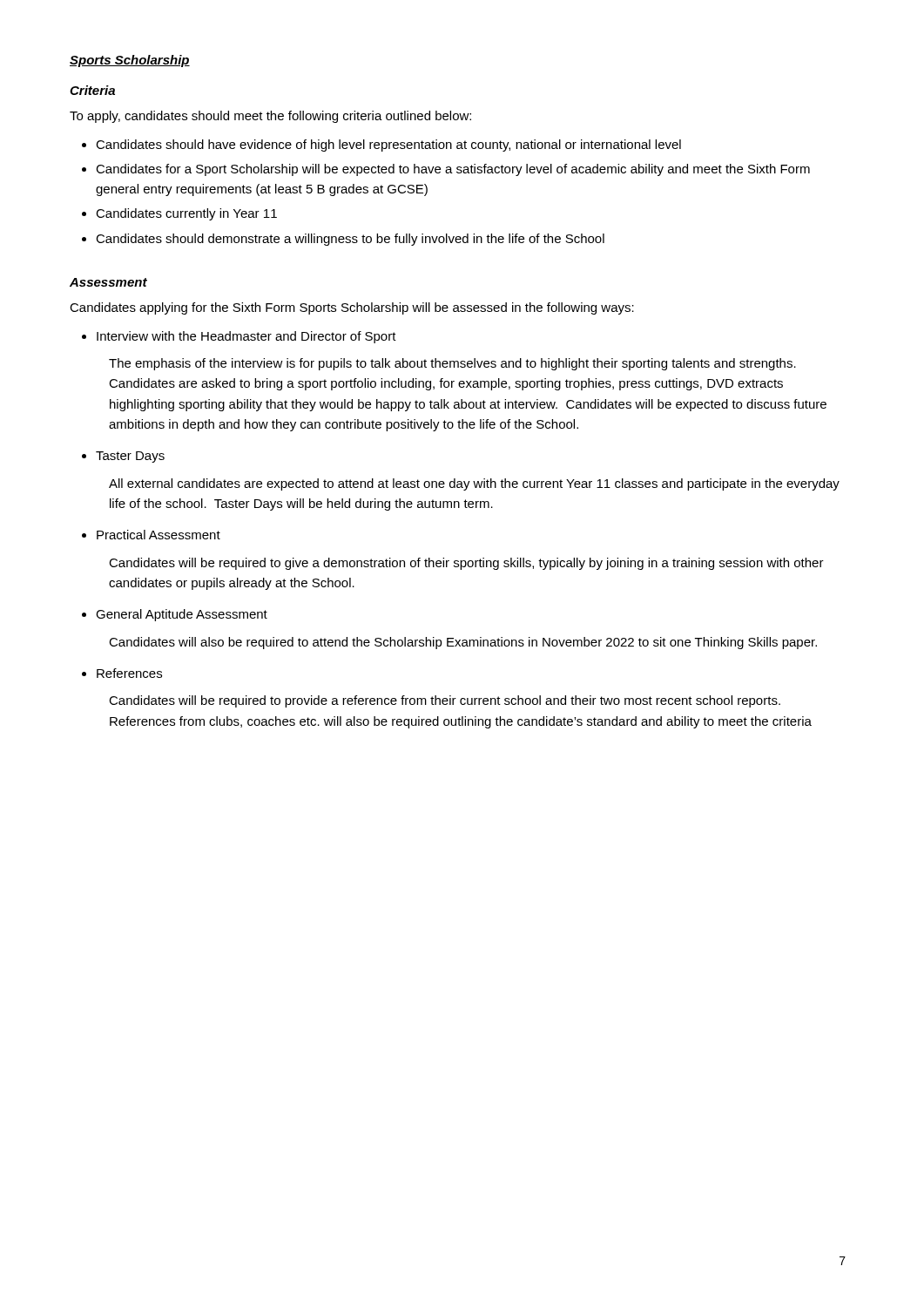Navigate to the text starting "Candidates currently in Year 11"
This screenshot has width=924, height=1307.
coord(186,214)
